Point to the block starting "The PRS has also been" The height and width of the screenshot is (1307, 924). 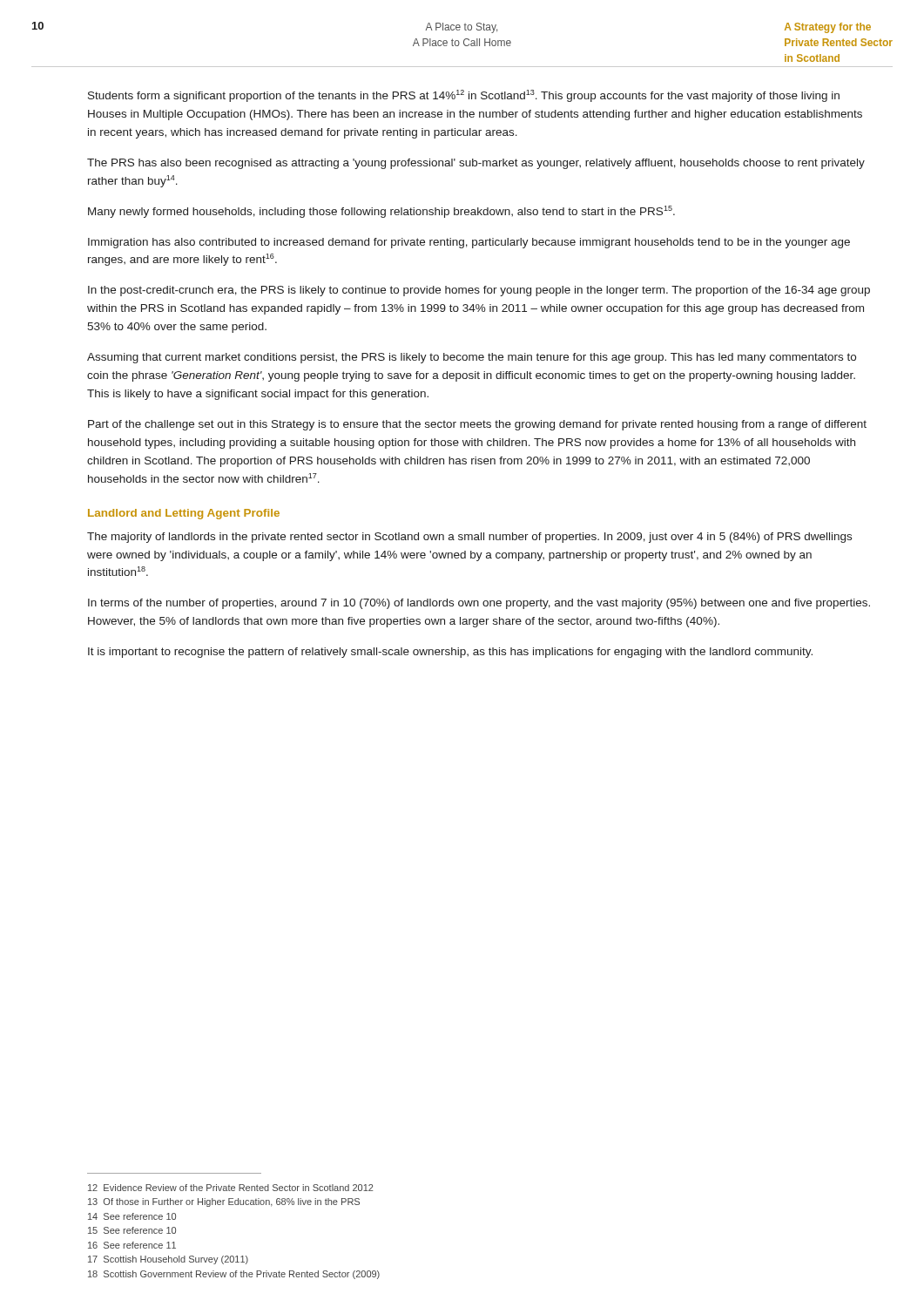(476, 171)
